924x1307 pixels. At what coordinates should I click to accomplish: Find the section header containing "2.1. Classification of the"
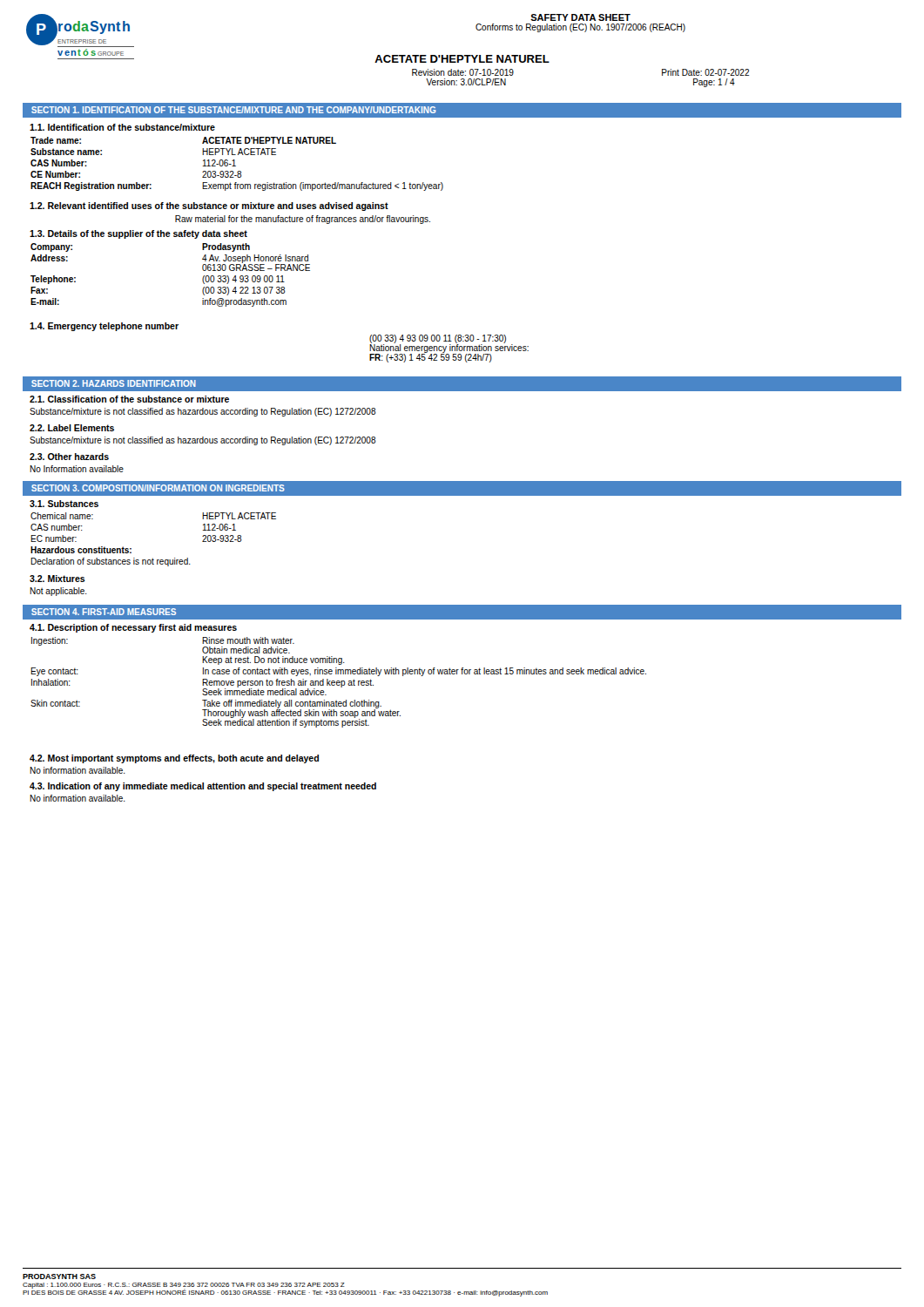coord(129,399)
